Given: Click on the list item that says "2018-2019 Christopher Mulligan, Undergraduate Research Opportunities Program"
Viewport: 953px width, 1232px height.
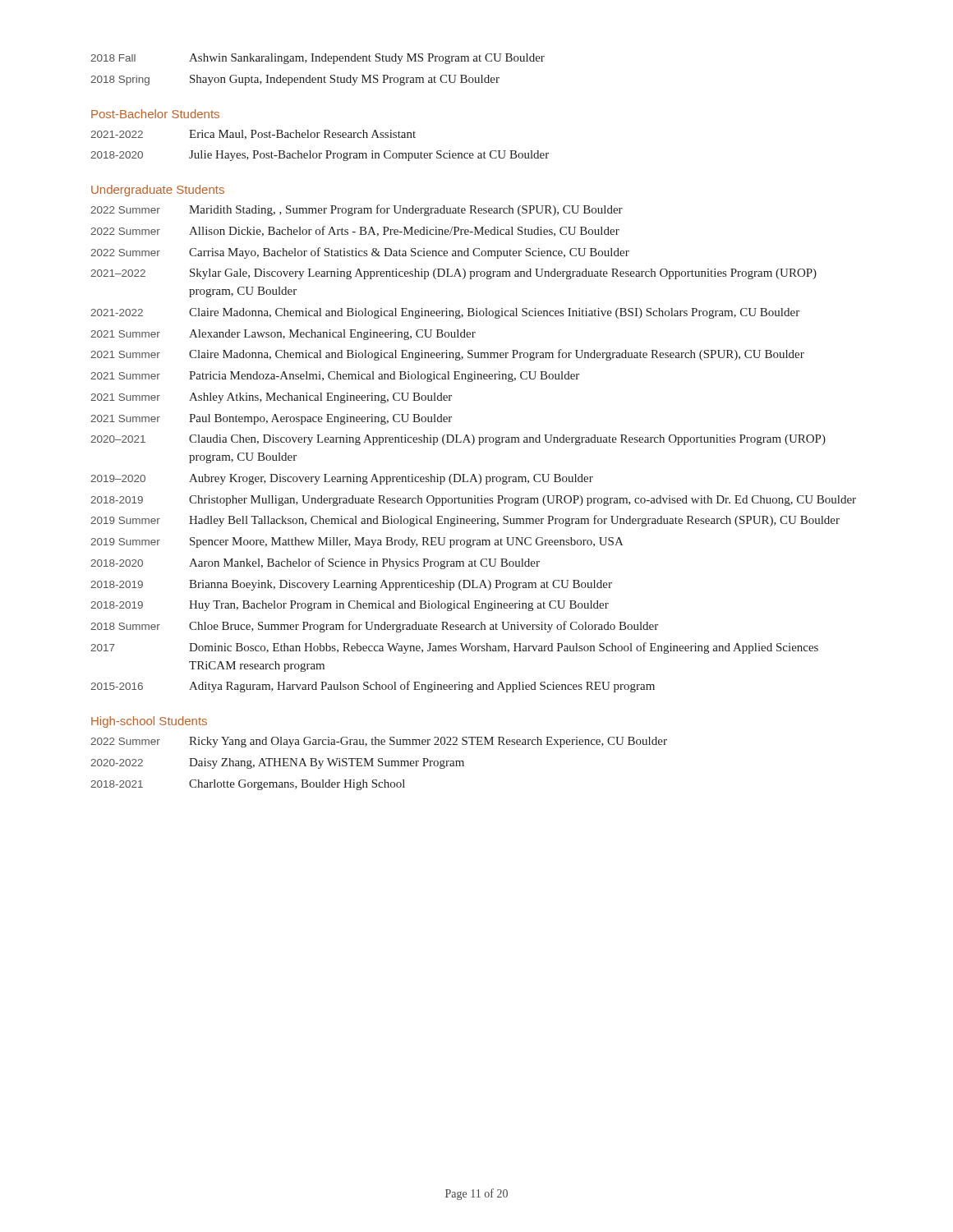Looking at the screenshot, I should click(476, 500).
